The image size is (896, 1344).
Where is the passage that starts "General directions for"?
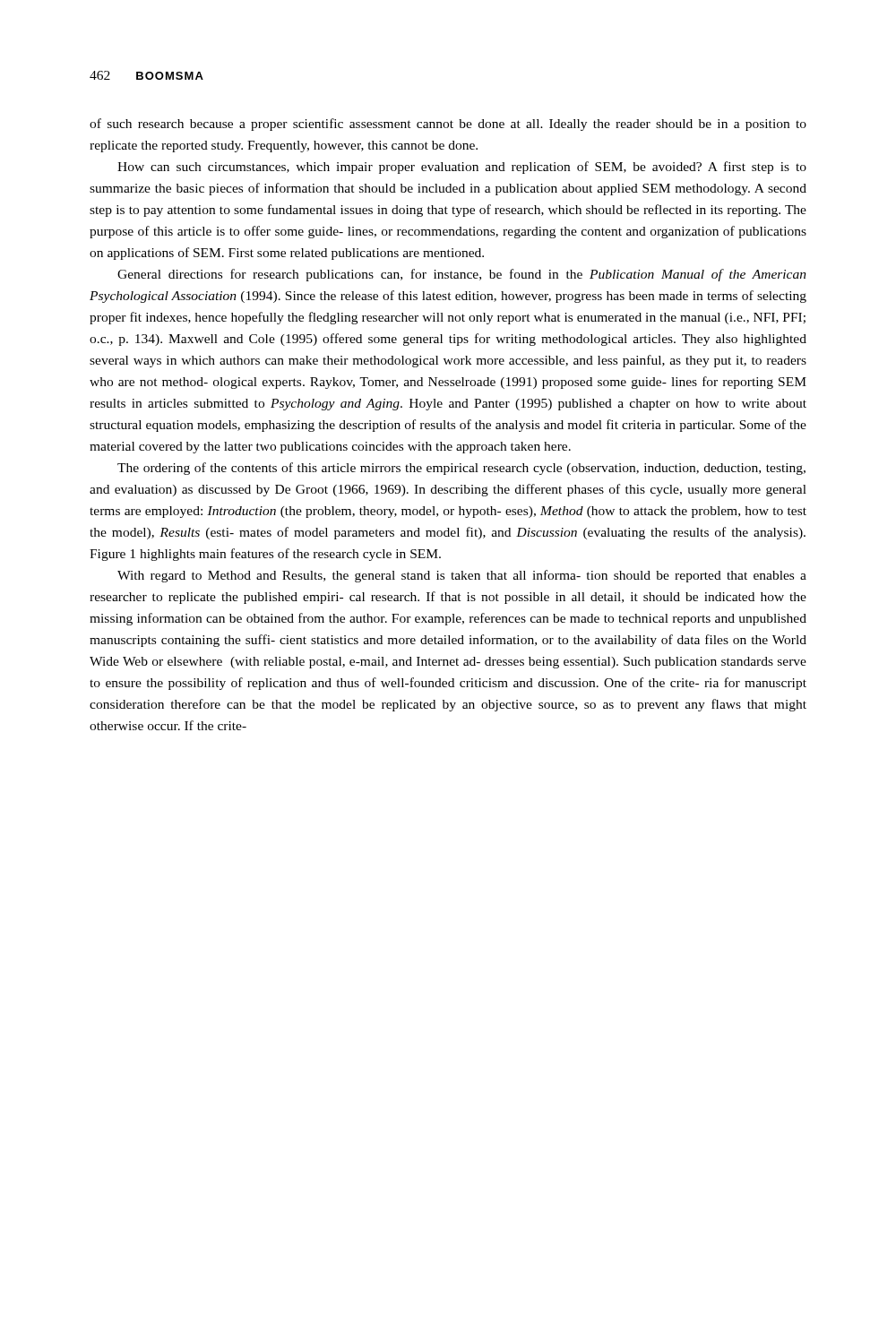448,360
